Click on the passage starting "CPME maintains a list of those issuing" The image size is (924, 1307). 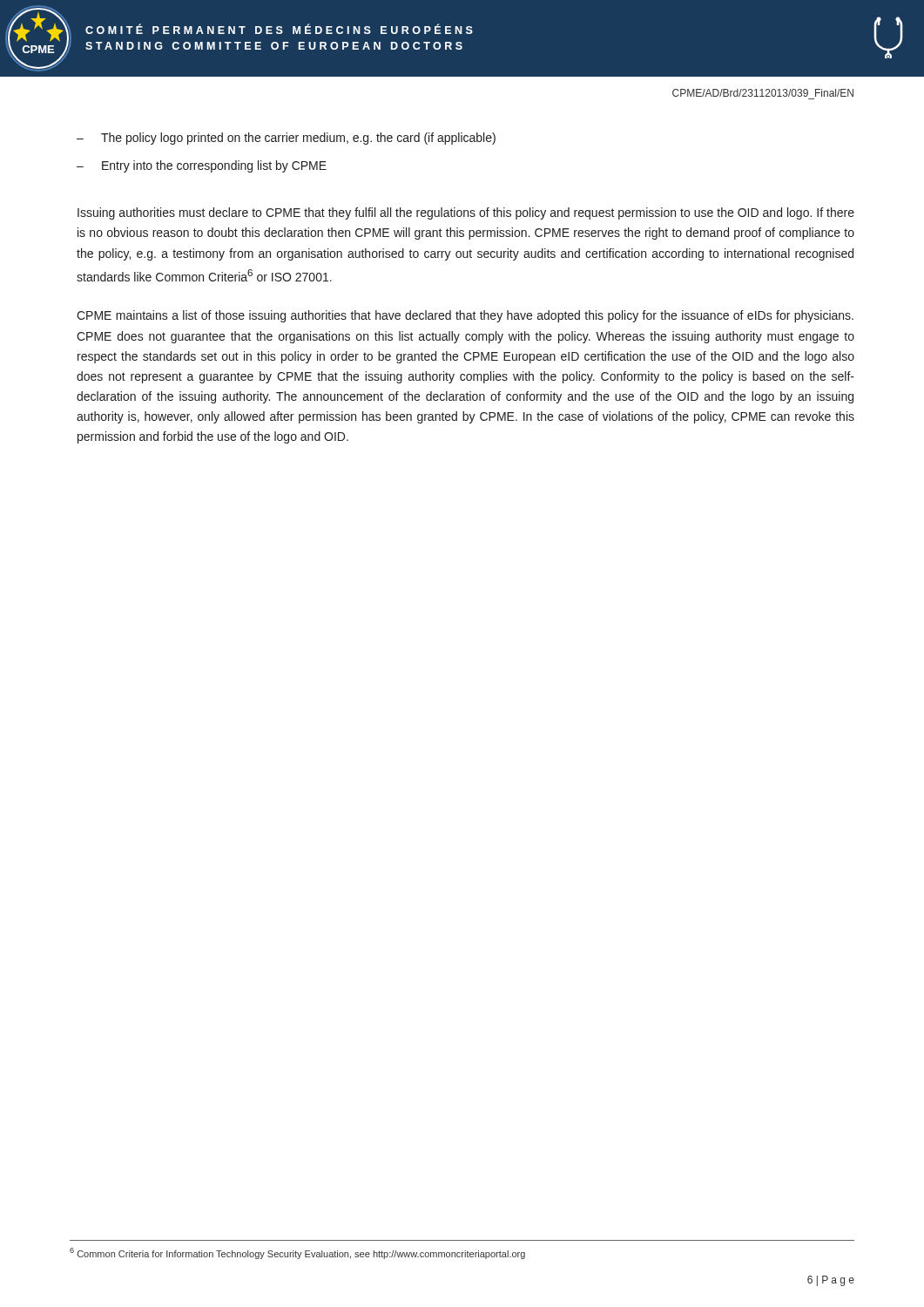click(x=465, y=376)
